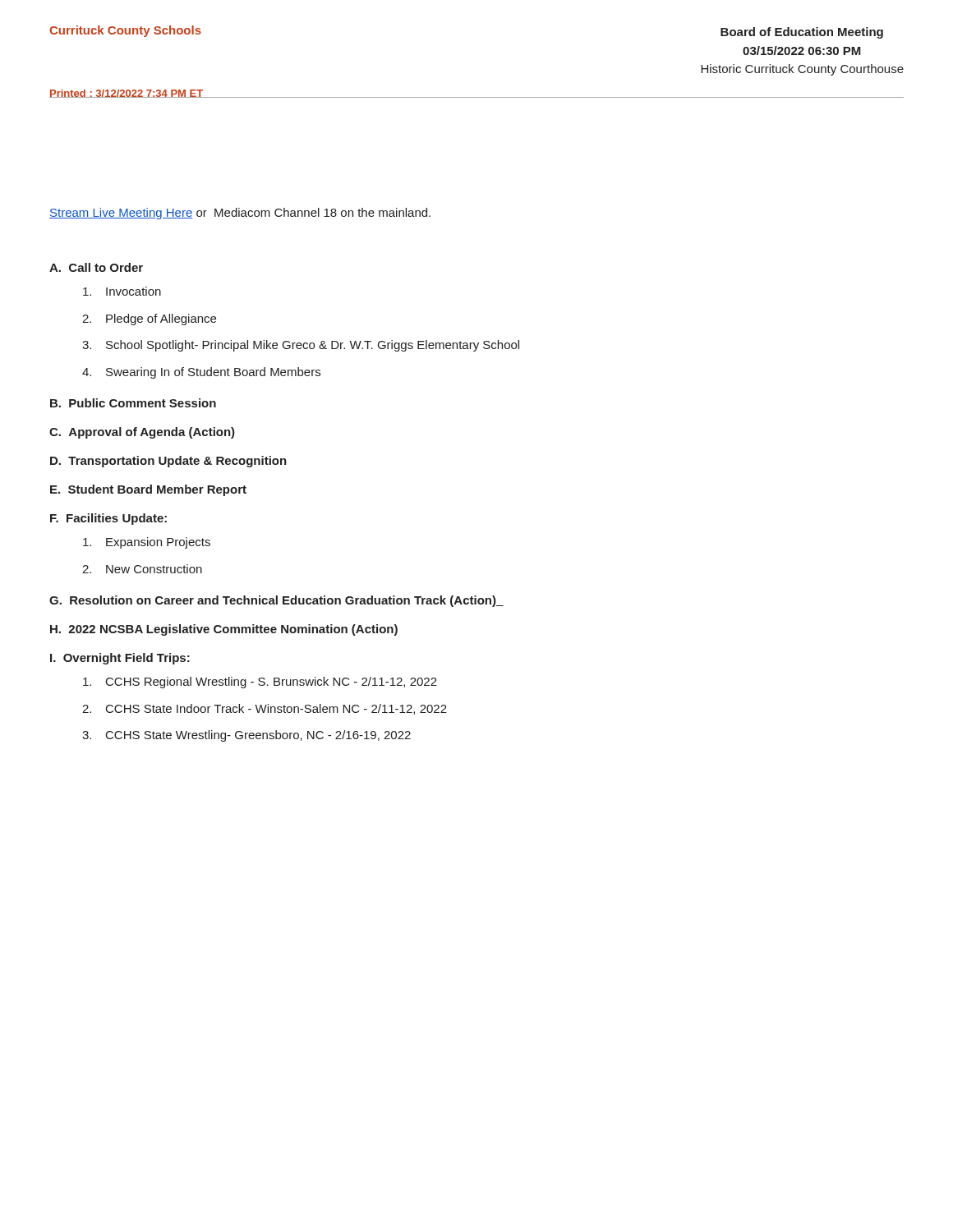Locate the text "A. Call to Order"
Viewport: 953px width, 1232px height.
click(96, 267)
